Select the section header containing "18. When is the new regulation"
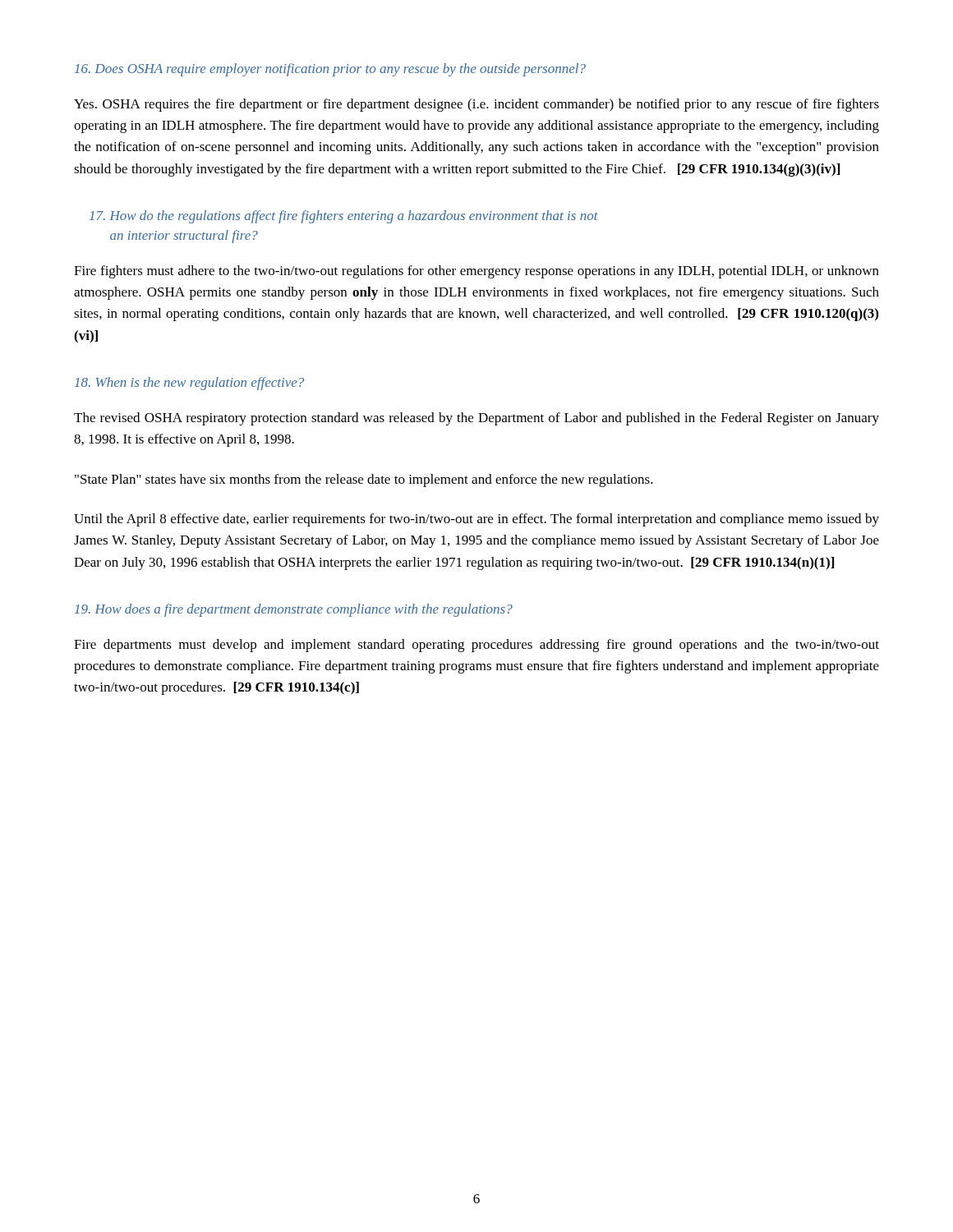The image size is (953, 1232). 189,382
